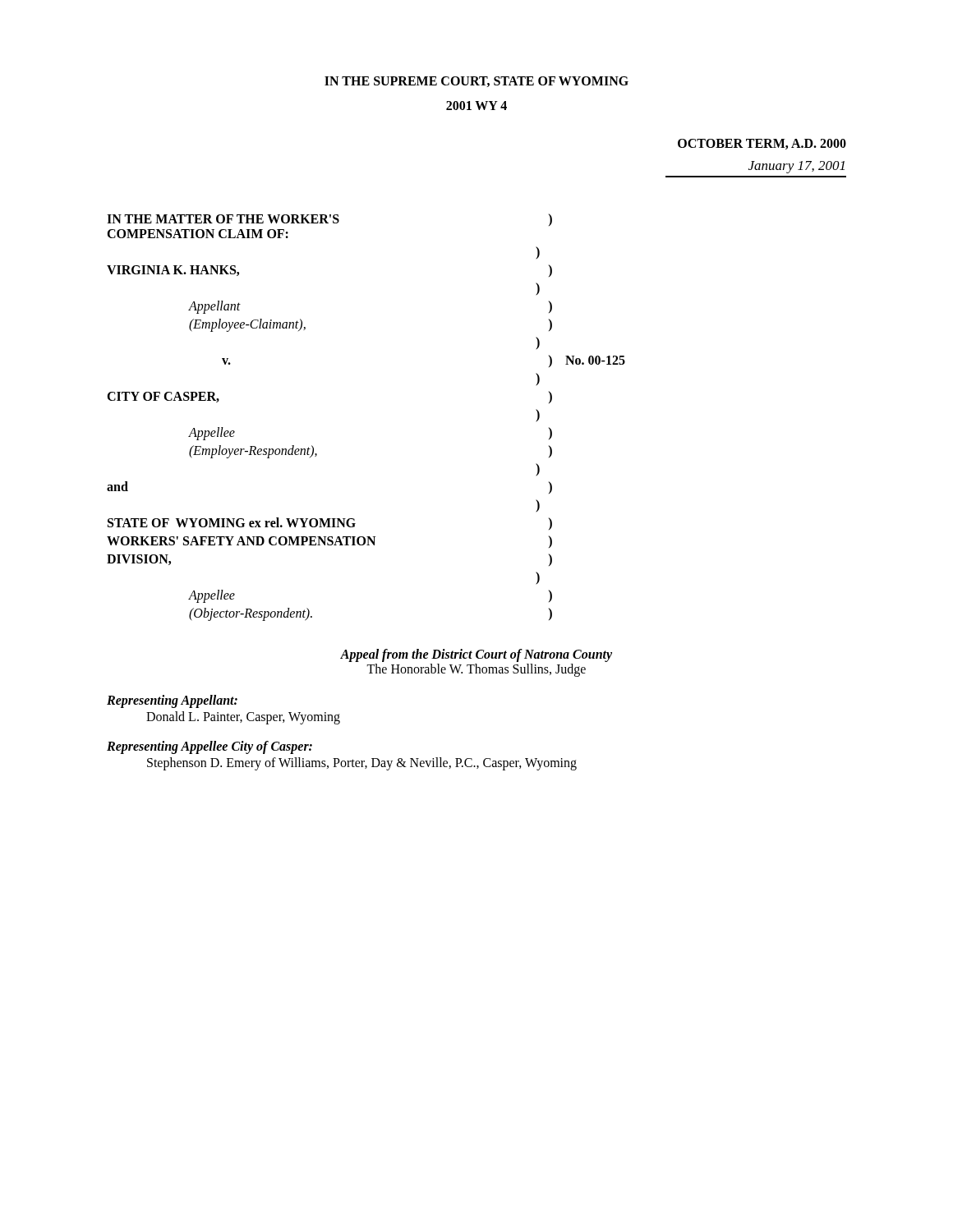Click where it says "2001 WY 4"
This screenshot has height=1232, width=953.
coord(476,106)
